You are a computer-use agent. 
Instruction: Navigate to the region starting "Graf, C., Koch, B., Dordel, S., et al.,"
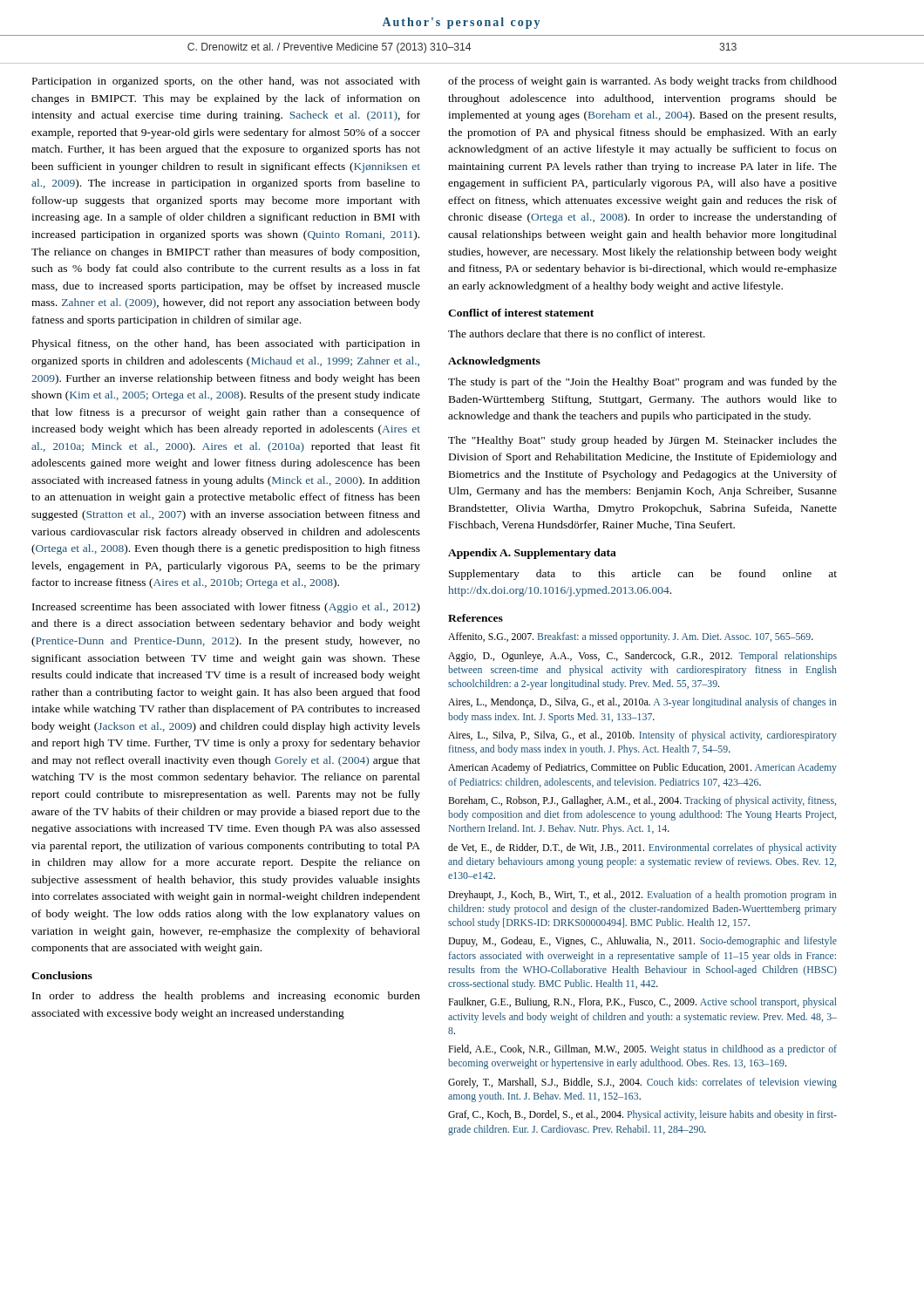[x=642, y=1122]
